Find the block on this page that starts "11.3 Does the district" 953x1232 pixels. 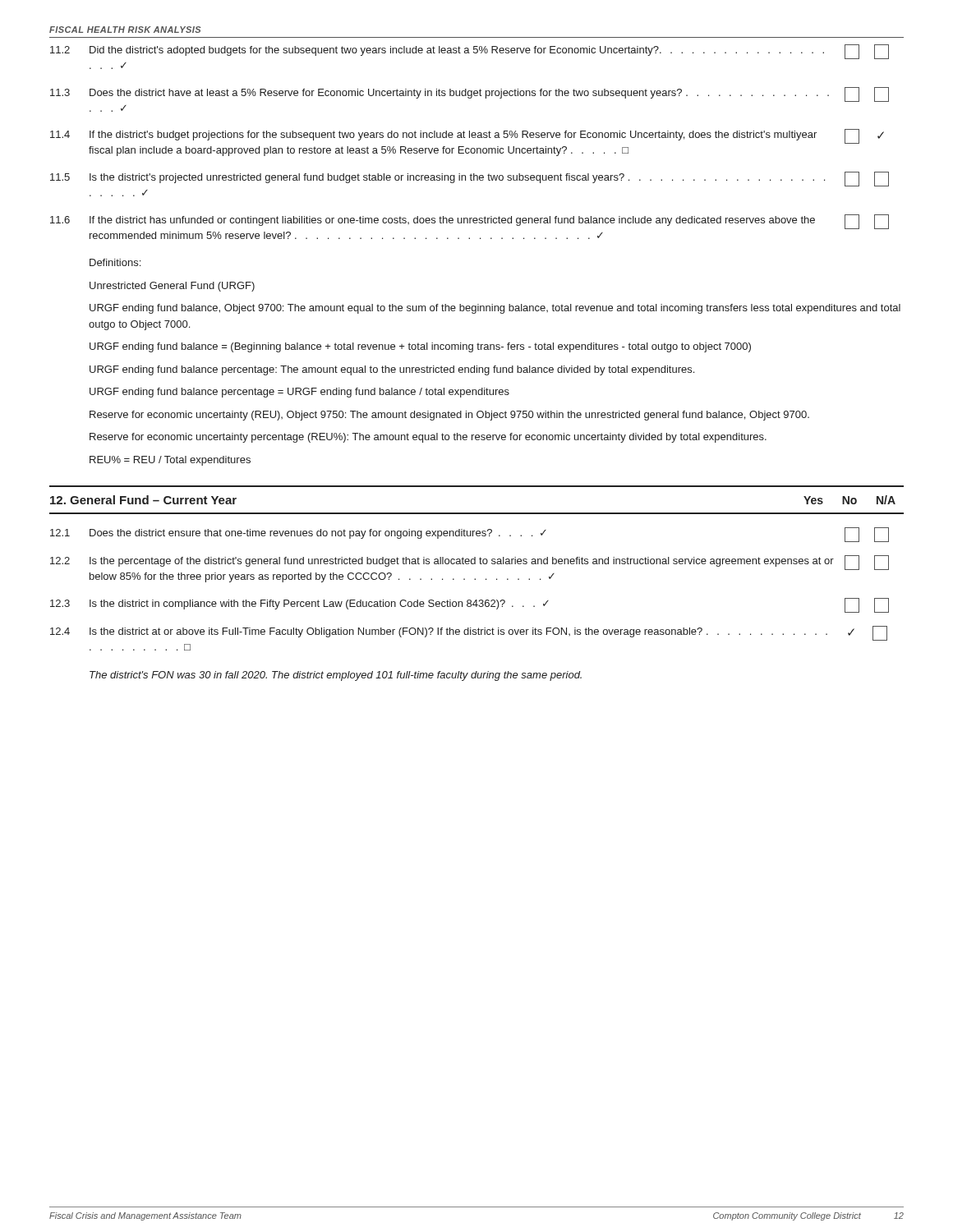[x=476, y=101]
